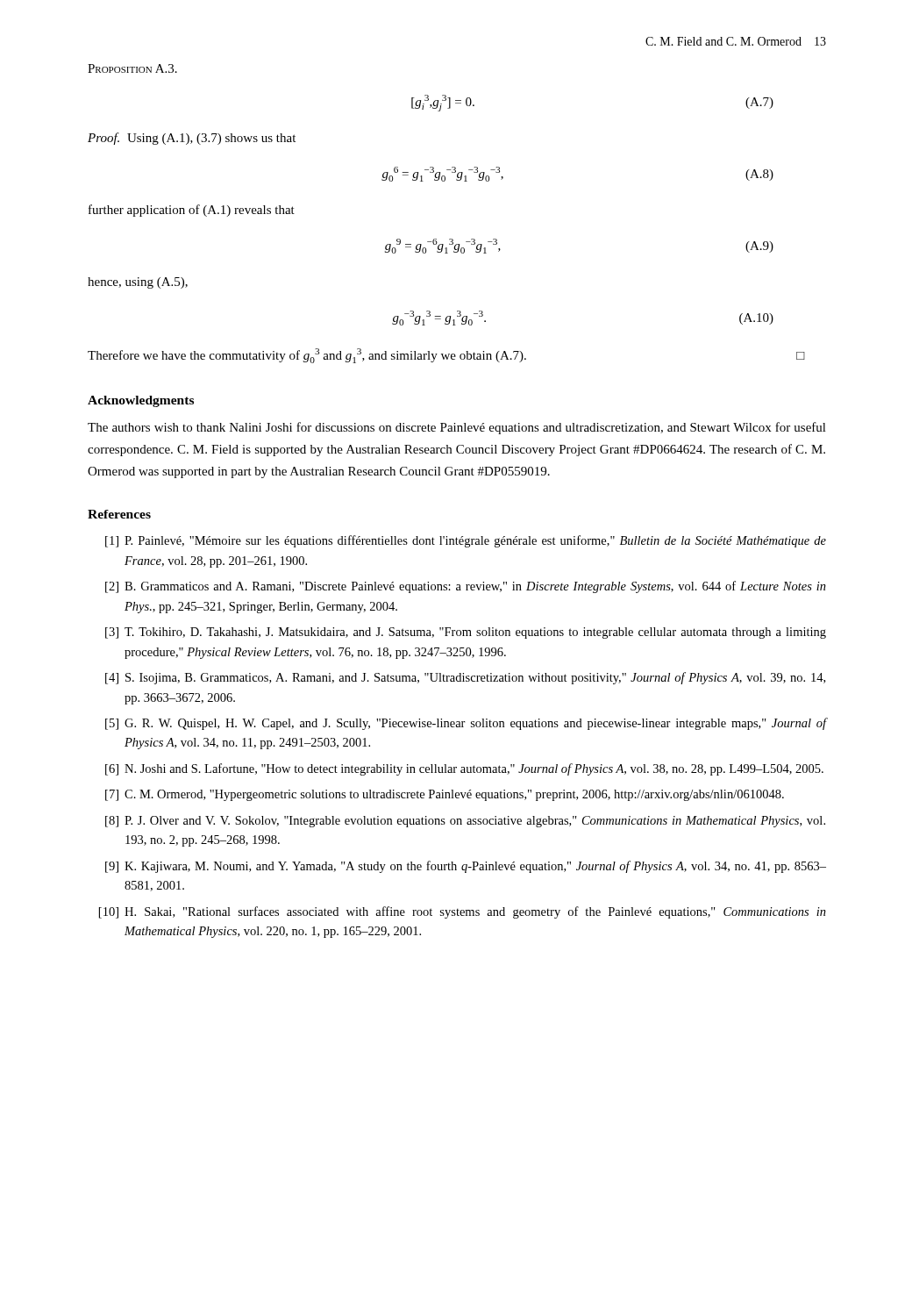Select the block starting "[3] T. Tokihiro, D. Takahashi, J. Matsukidaira,"
Image resolution: width=905 pixels, height=1316 pixels.
(457, 642)
